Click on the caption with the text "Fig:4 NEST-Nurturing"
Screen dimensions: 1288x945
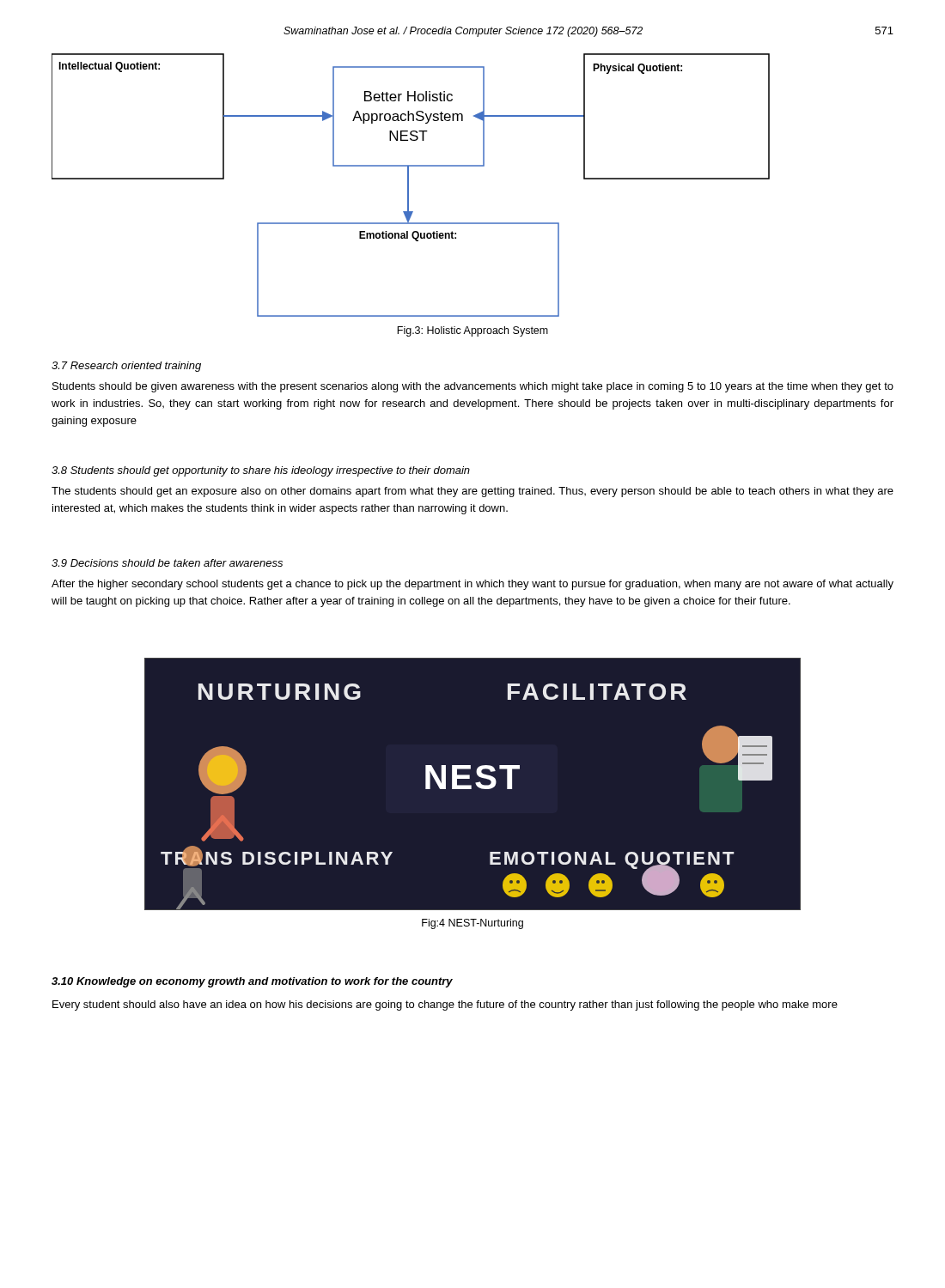pos(472,923)
